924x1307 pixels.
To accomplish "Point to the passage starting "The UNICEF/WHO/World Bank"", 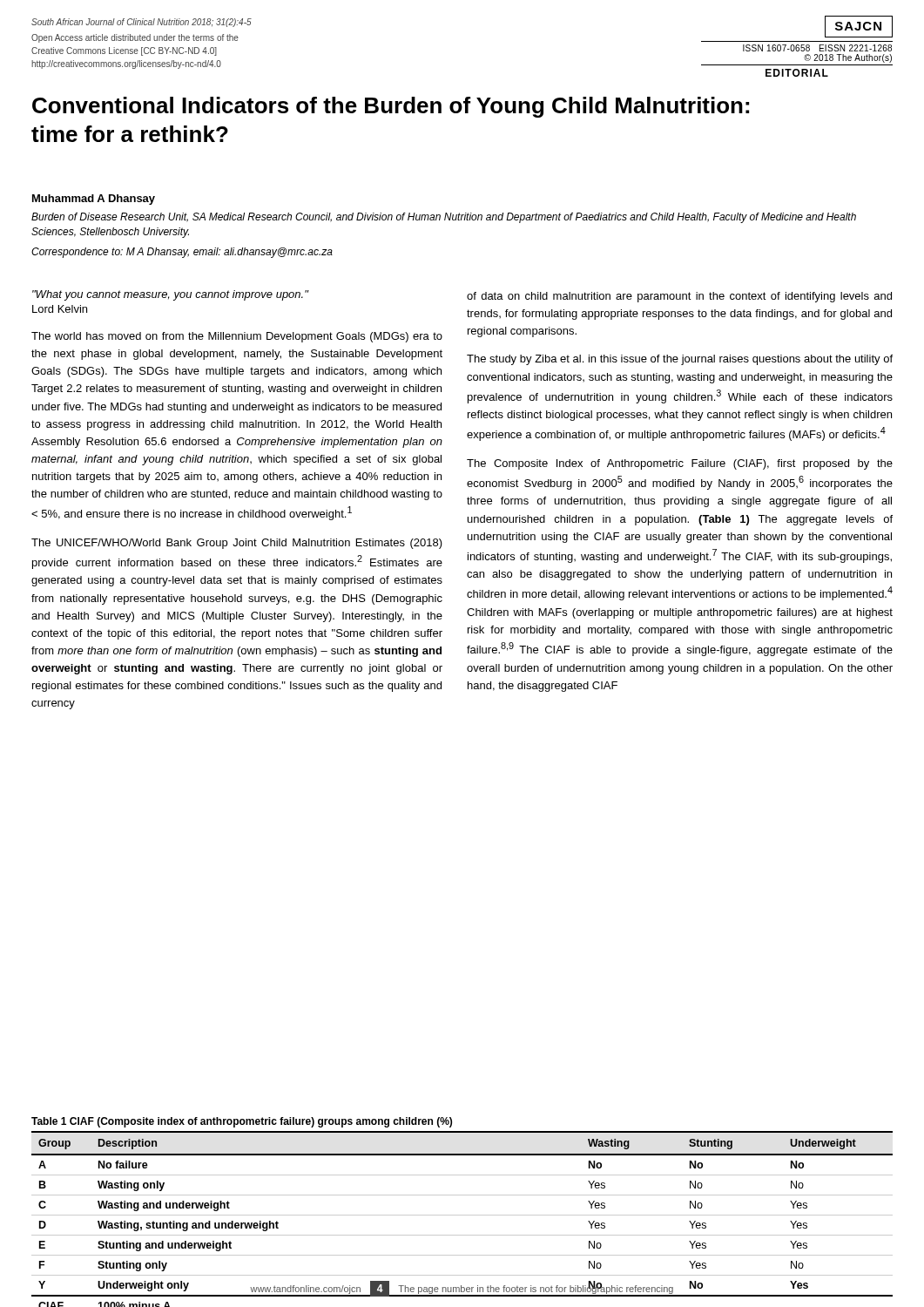I will pos(237,623).
